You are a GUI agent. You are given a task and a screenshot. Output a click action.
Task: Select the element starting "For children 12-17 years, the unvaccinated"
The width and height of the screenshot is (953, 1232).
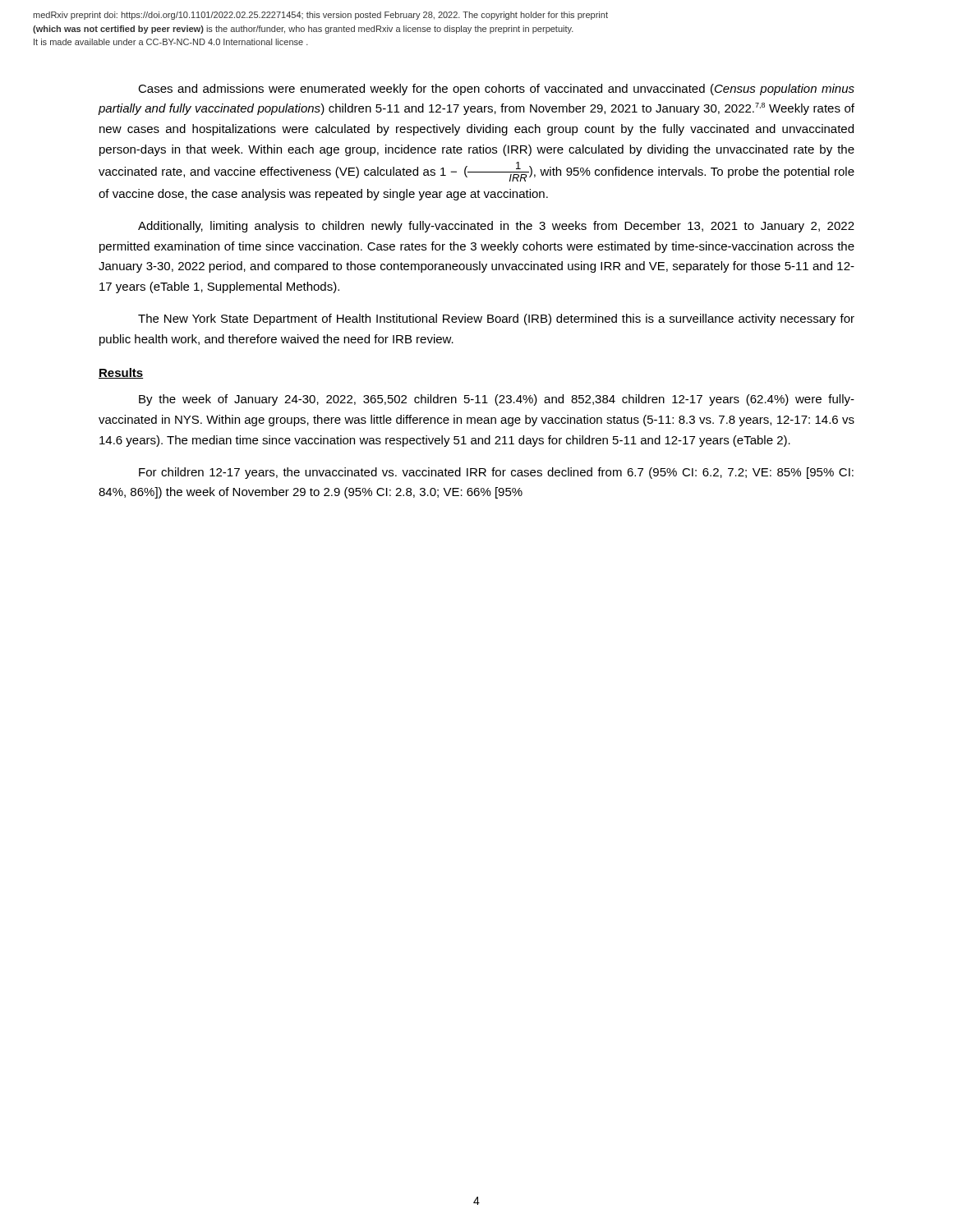pyautogui.click(x=476, y=482)
